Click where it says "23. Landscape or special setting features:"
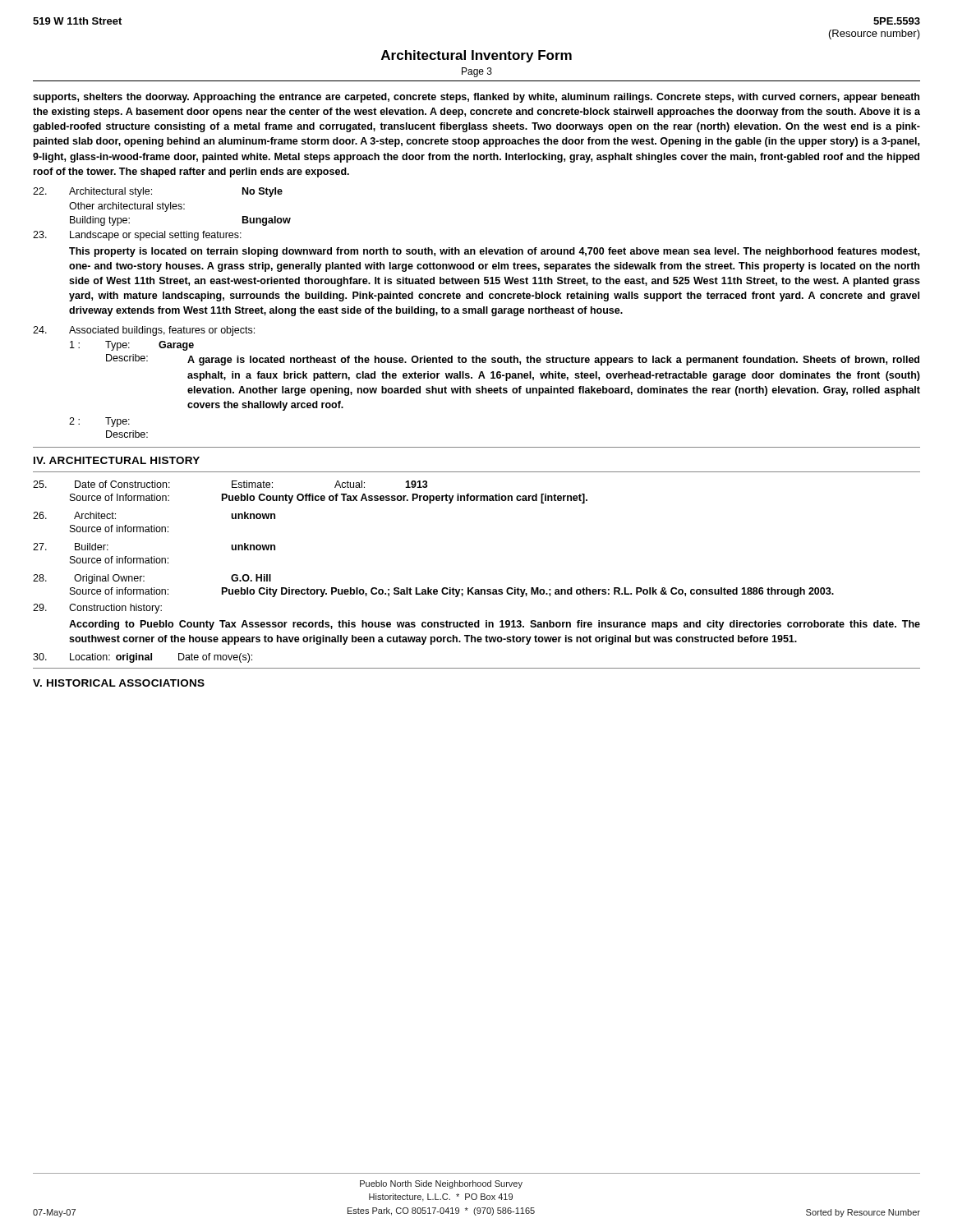Viewport: 953px width, 1232px height. [137, 236]
